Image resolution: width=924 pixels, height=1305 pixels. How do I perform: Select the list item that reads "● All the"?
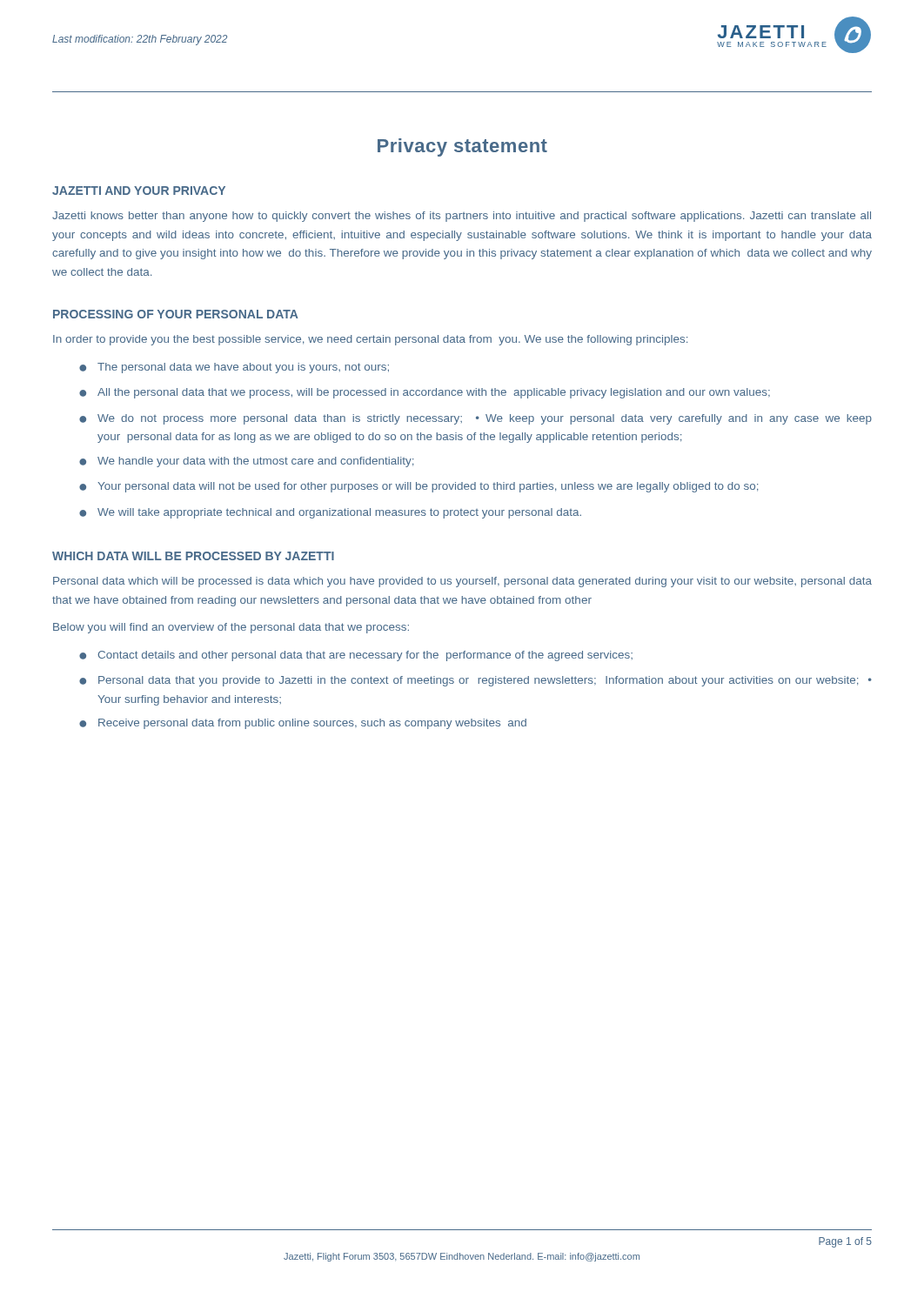(424, 393)
